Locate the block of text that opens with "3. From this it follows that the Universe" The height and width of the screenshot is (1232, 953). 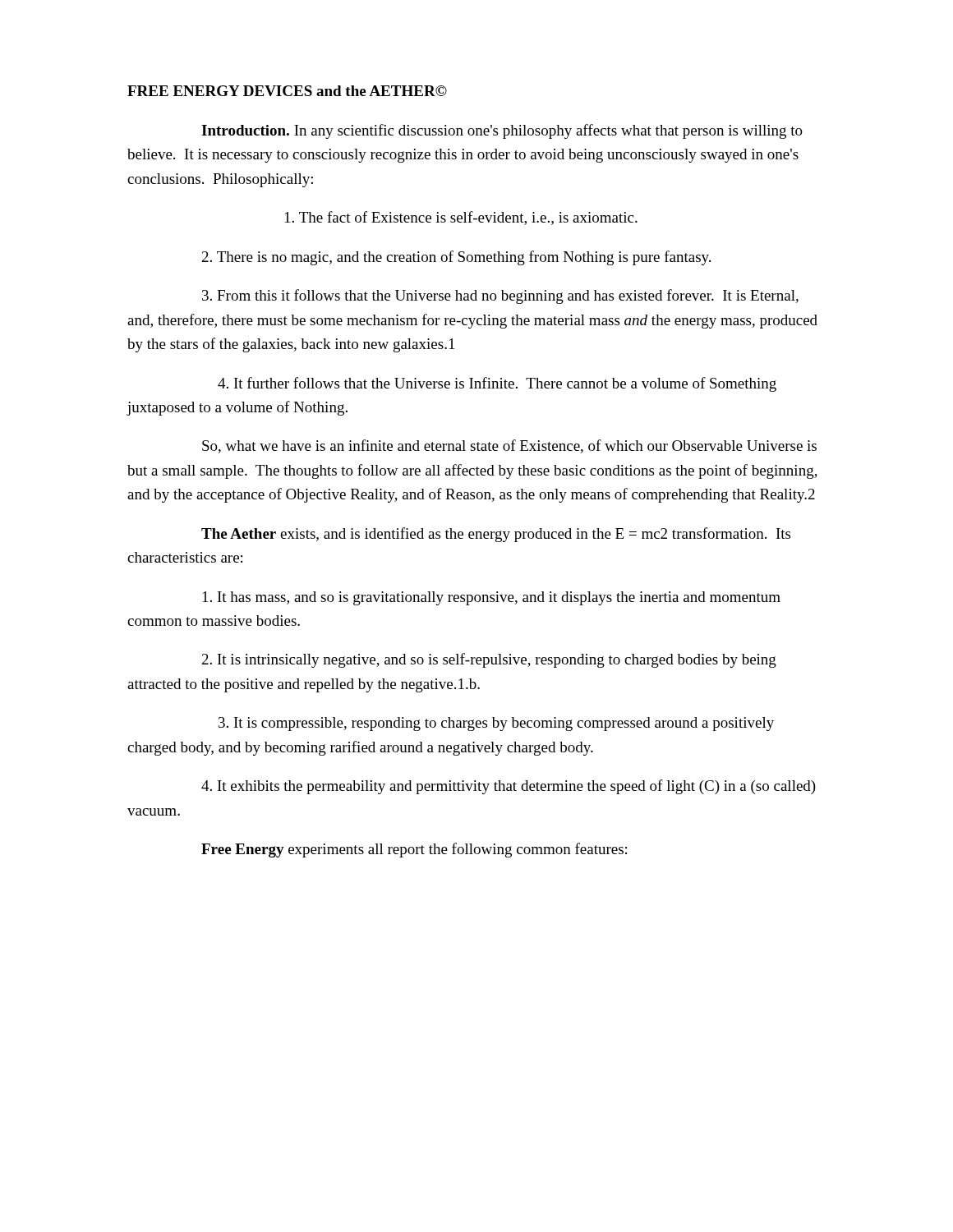(472, 320)
